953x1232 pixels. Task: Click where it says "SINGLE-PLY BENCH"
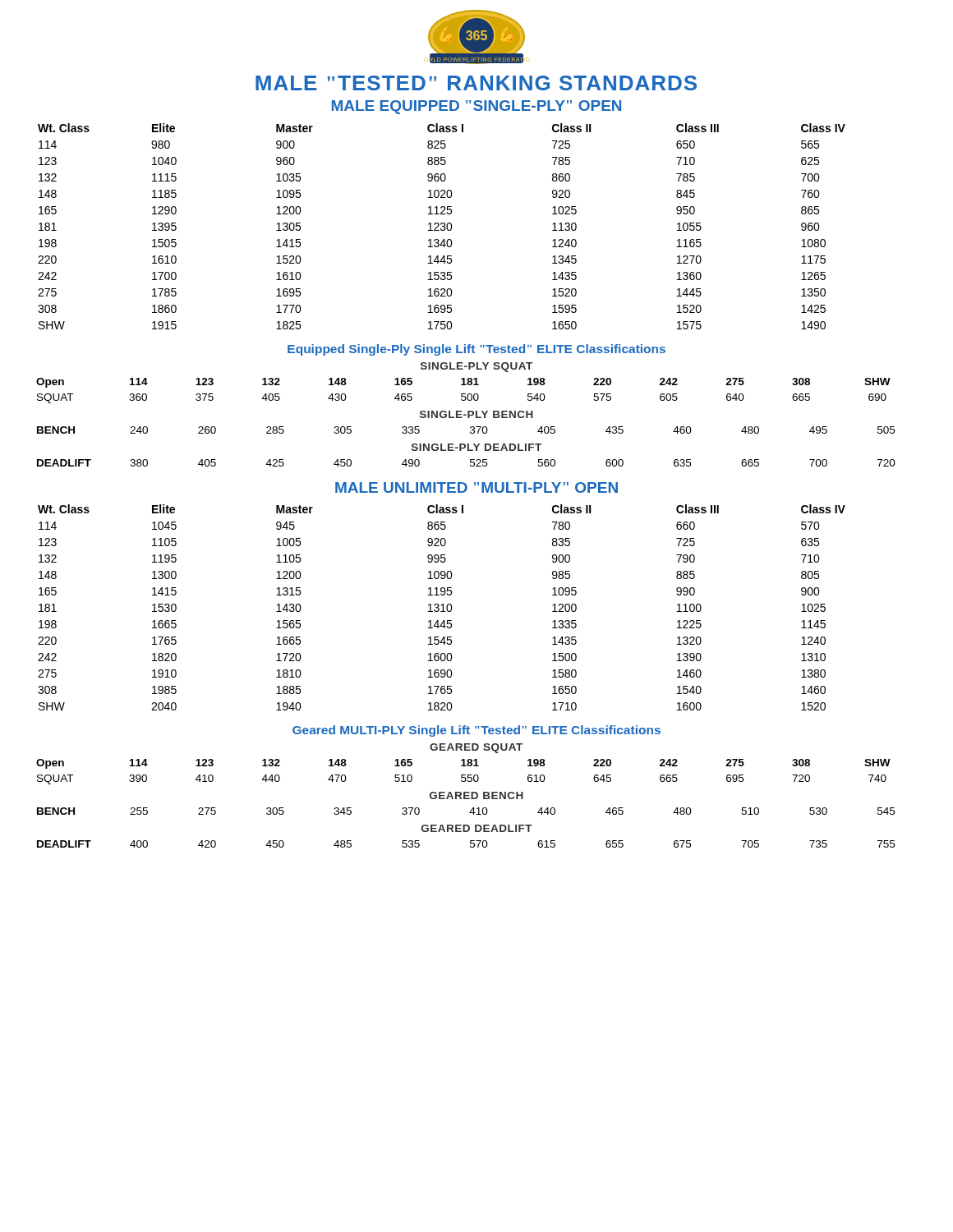point(476,414)
